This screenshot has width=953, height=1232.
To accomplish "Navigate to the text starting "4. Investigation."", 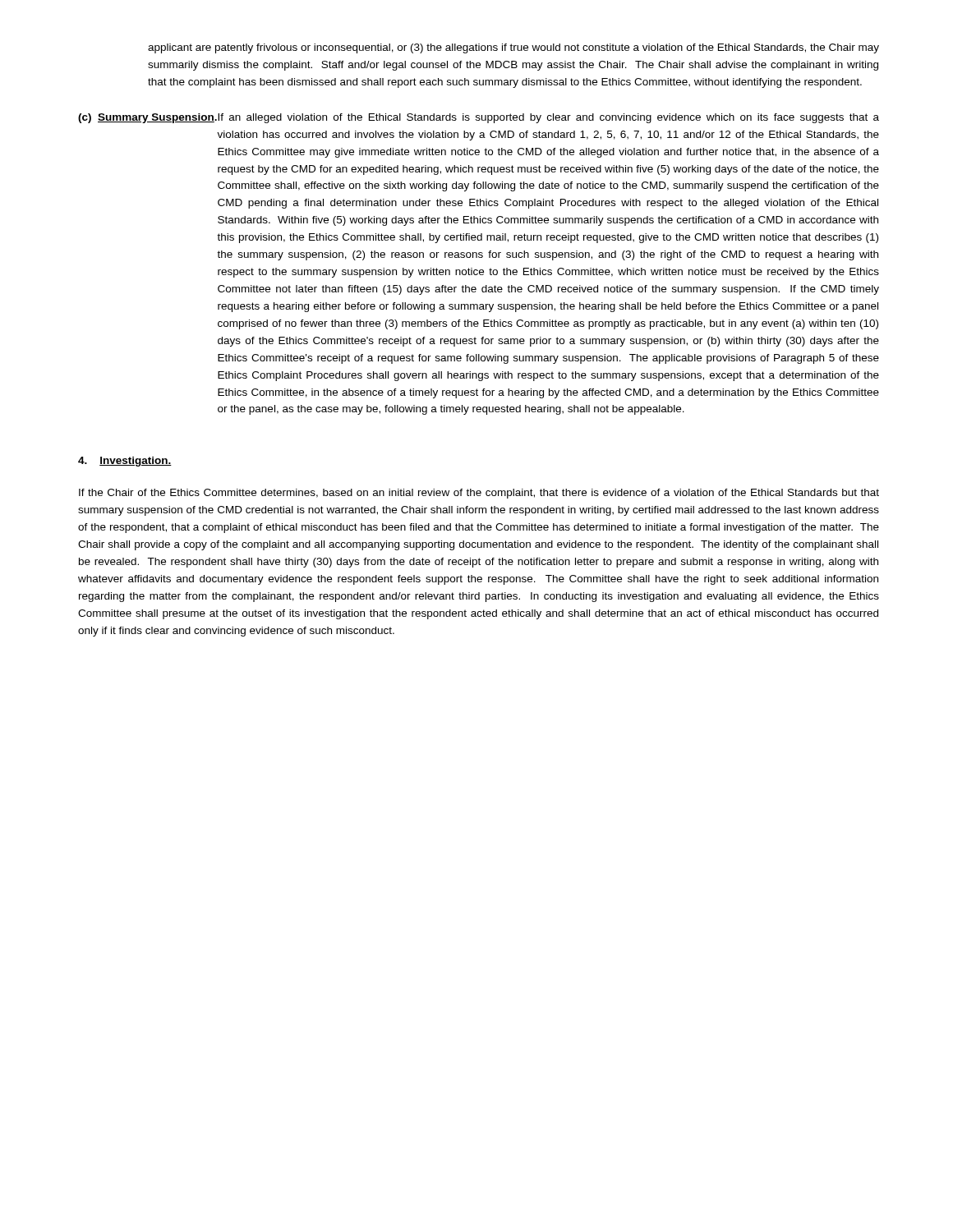I will pyautogui.click(x=125, y=461).
